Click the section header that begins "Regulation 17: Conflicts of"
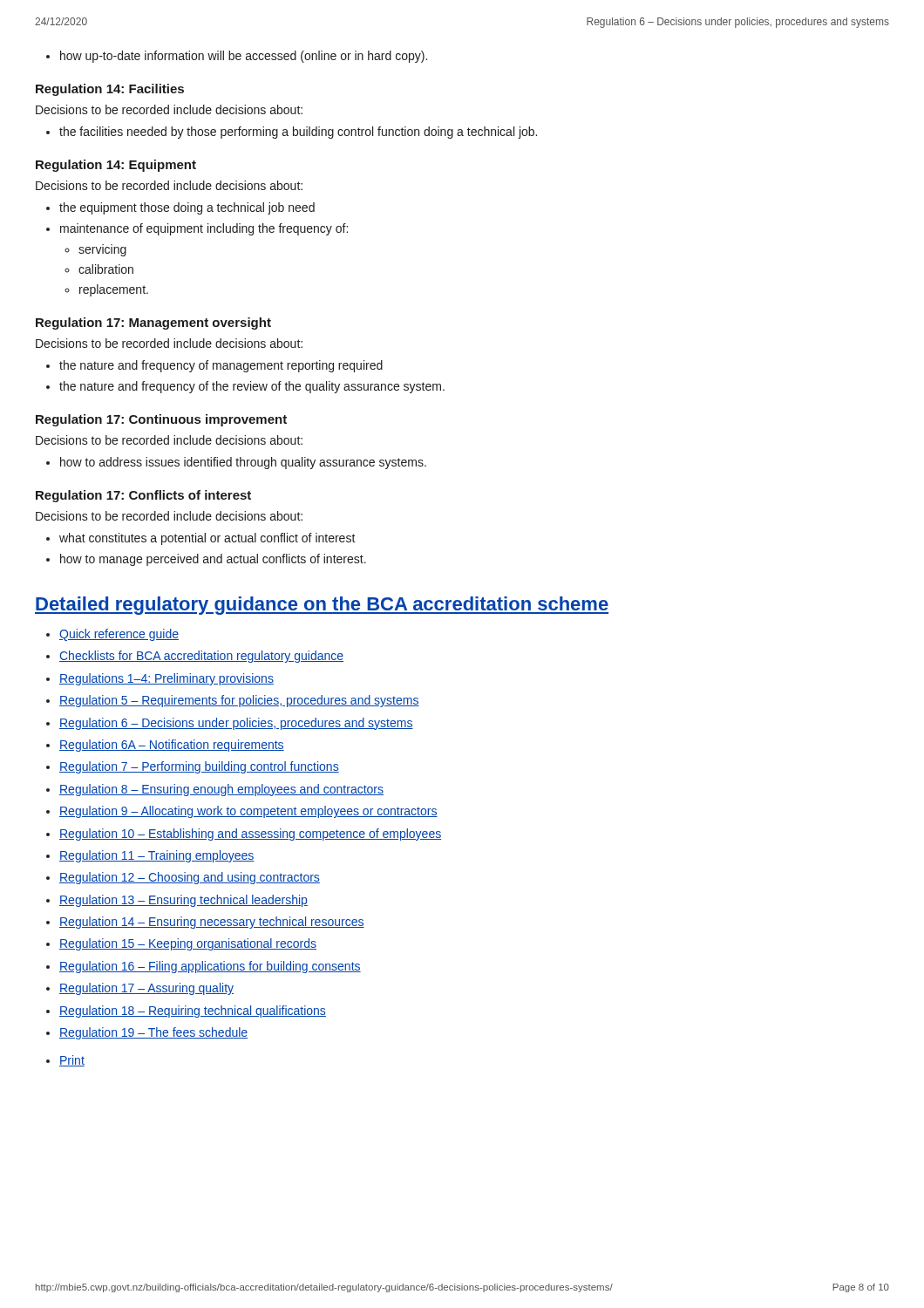 (x=143, y=495)
